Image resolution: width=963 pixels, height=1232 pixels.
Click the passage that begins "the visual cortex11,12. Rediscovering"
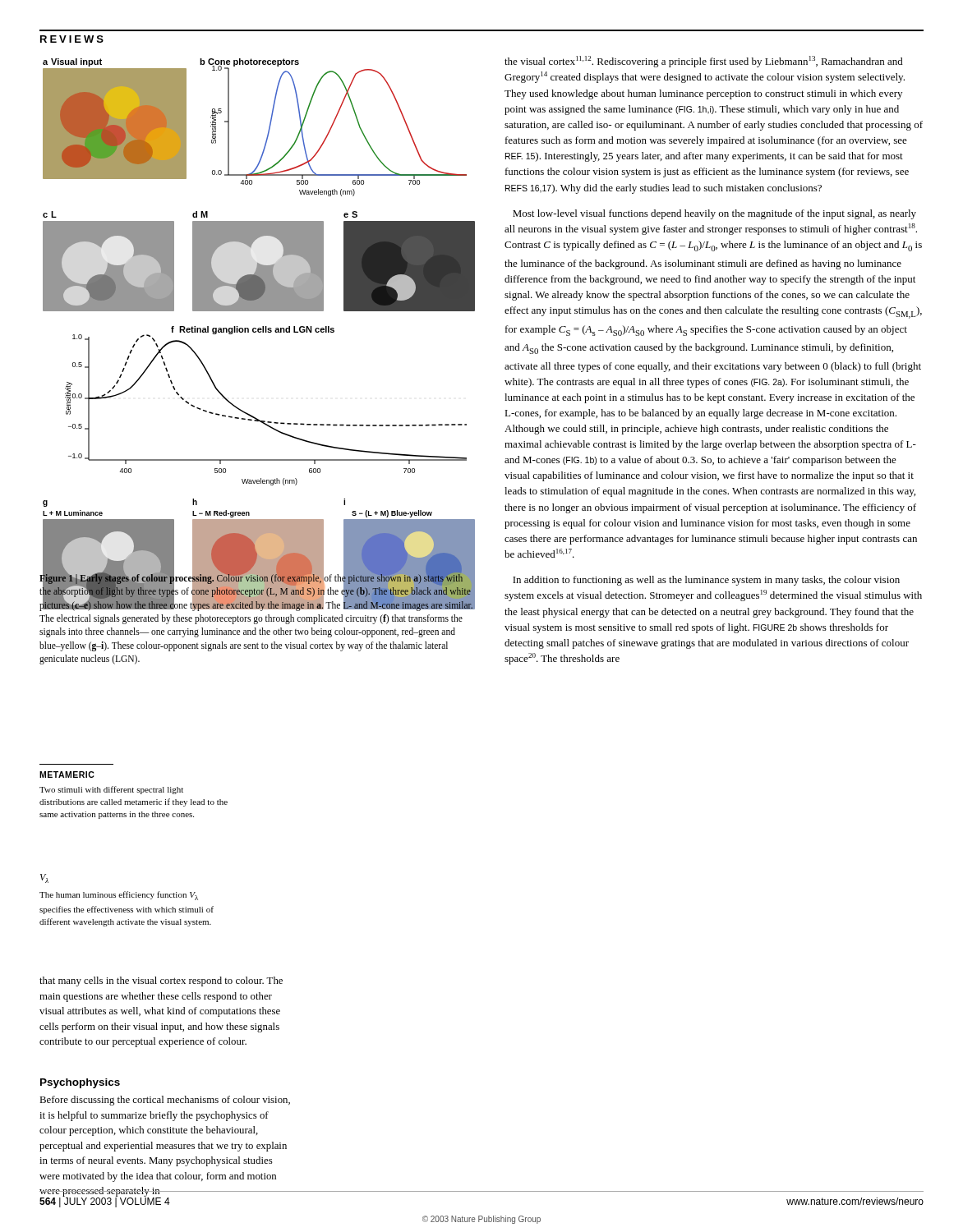click(x=714, y=124)
